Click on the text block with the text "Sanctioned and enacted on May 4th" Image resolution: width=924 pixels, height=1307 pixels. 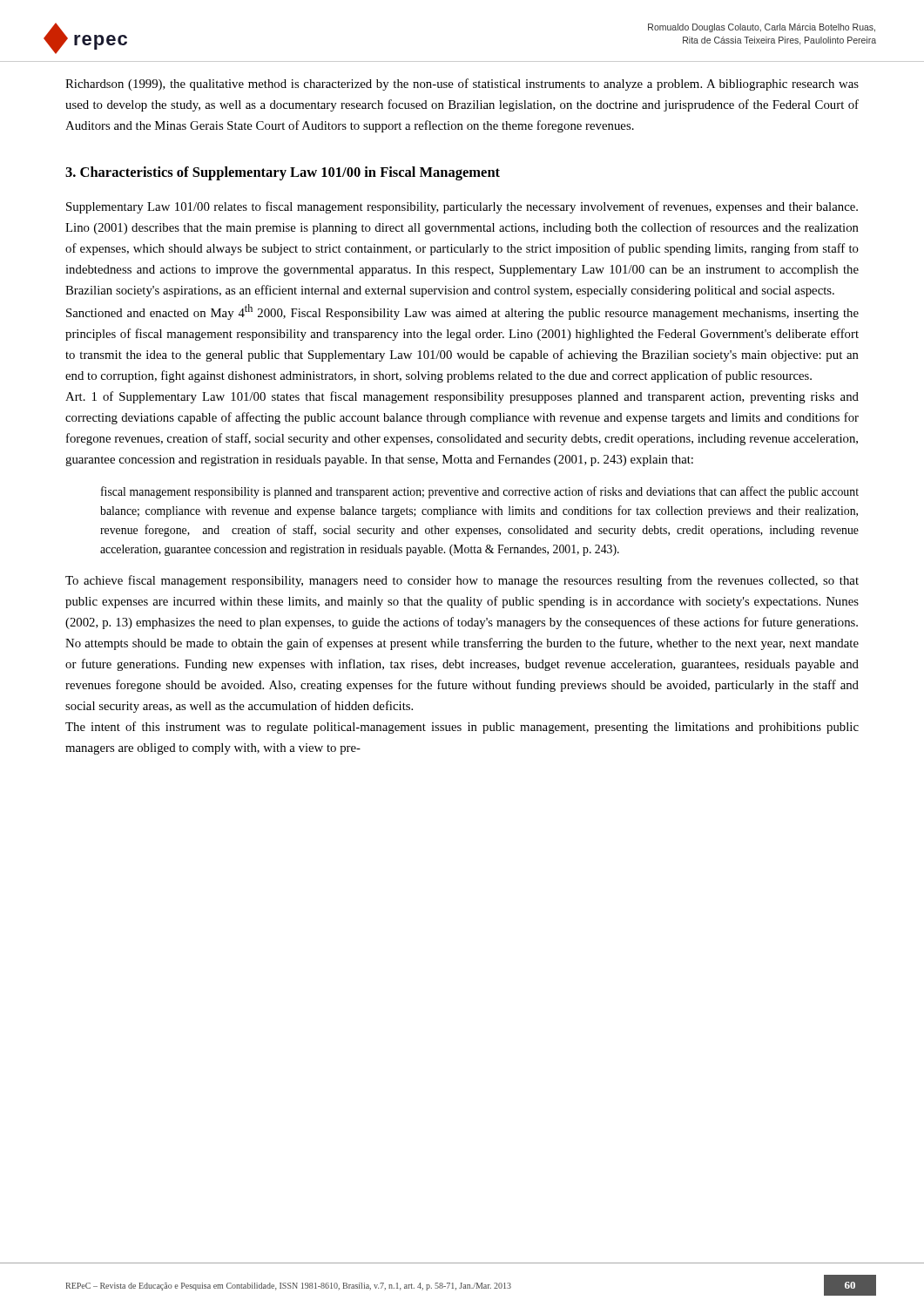[x=462, y=344]
